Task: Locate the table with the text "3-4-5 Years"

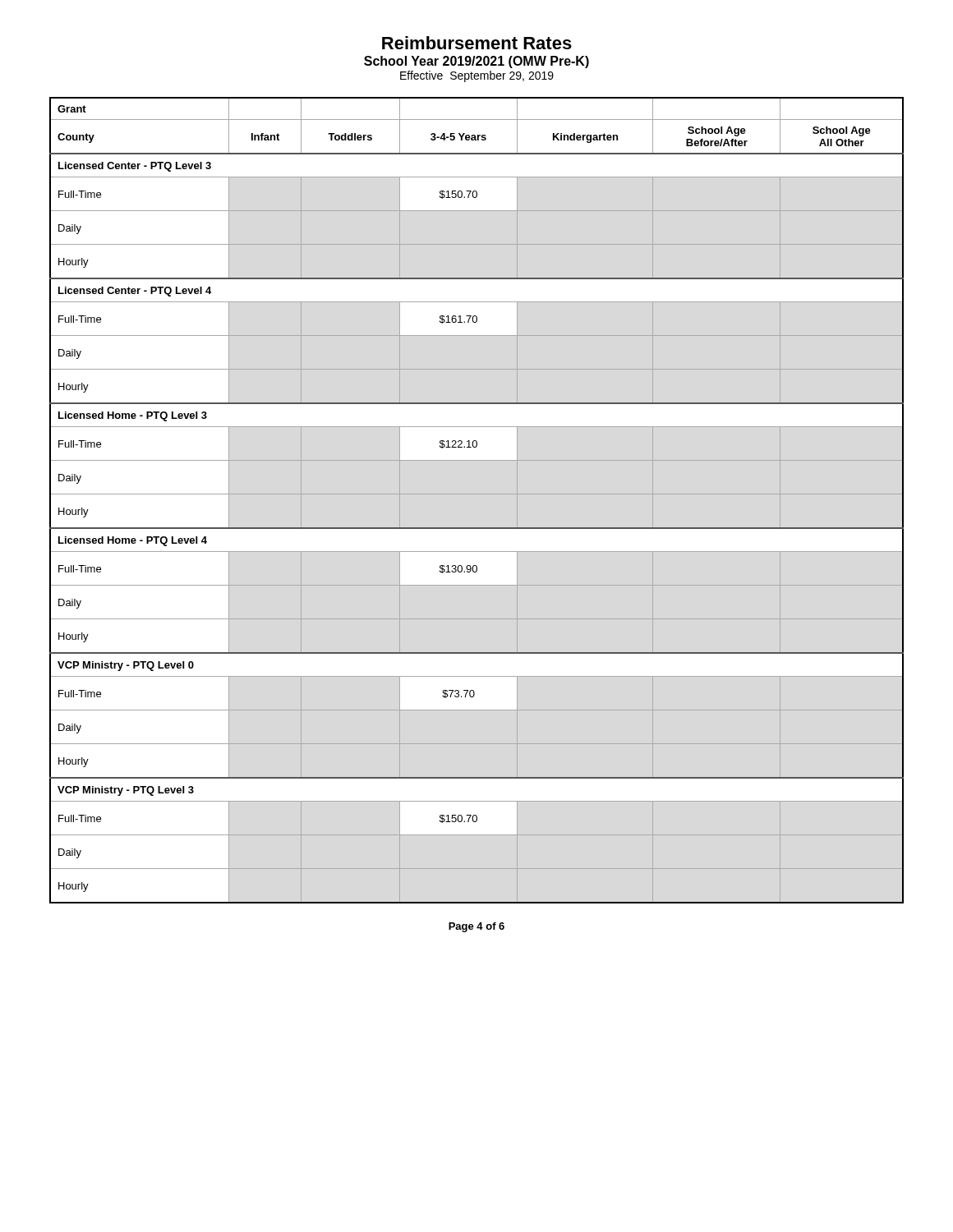Action: pos(476,500)
